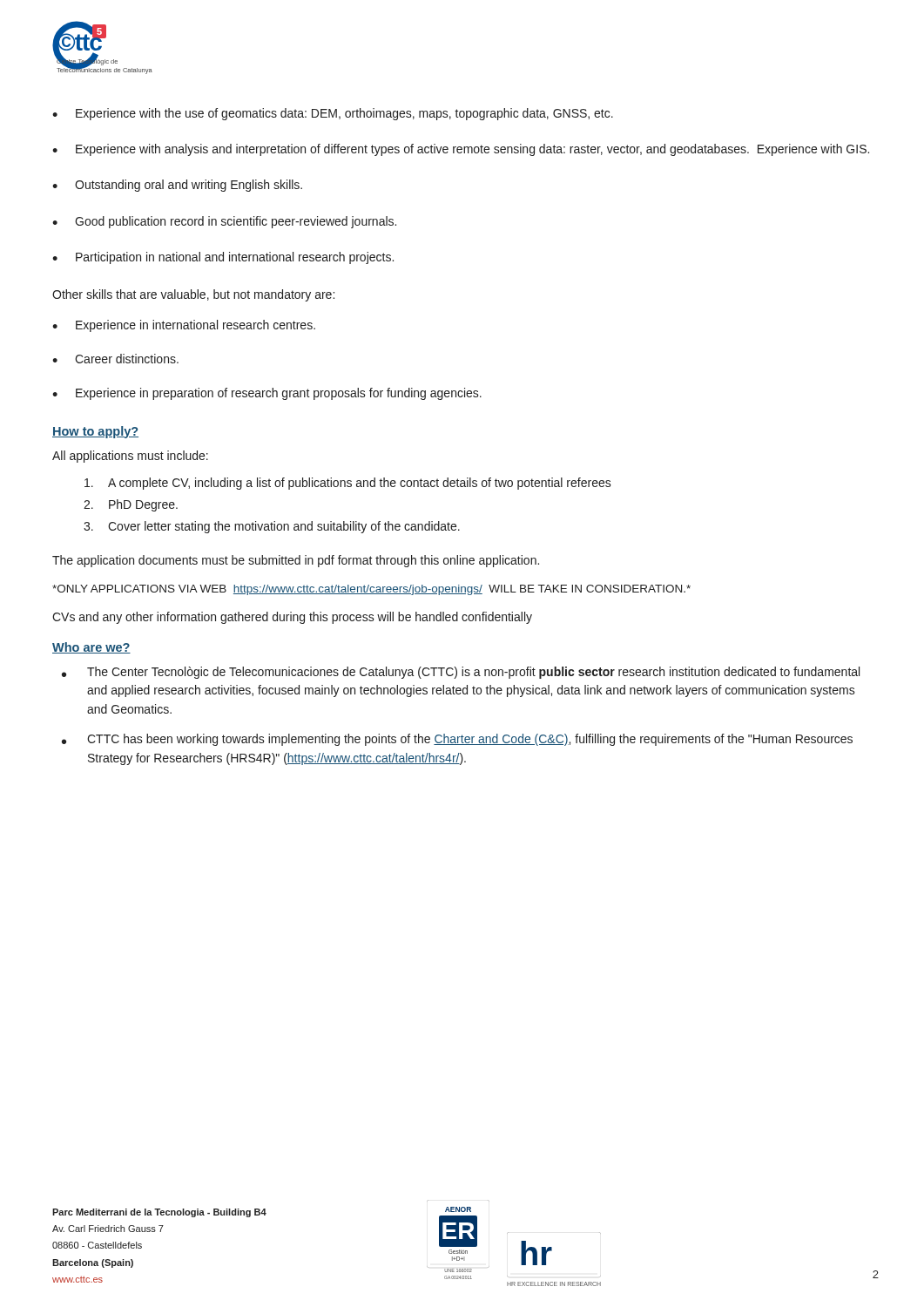Screen dimensions: 1307x924
Task: Locate the element starting "• Good publication record in"
Action: [225, 223]
